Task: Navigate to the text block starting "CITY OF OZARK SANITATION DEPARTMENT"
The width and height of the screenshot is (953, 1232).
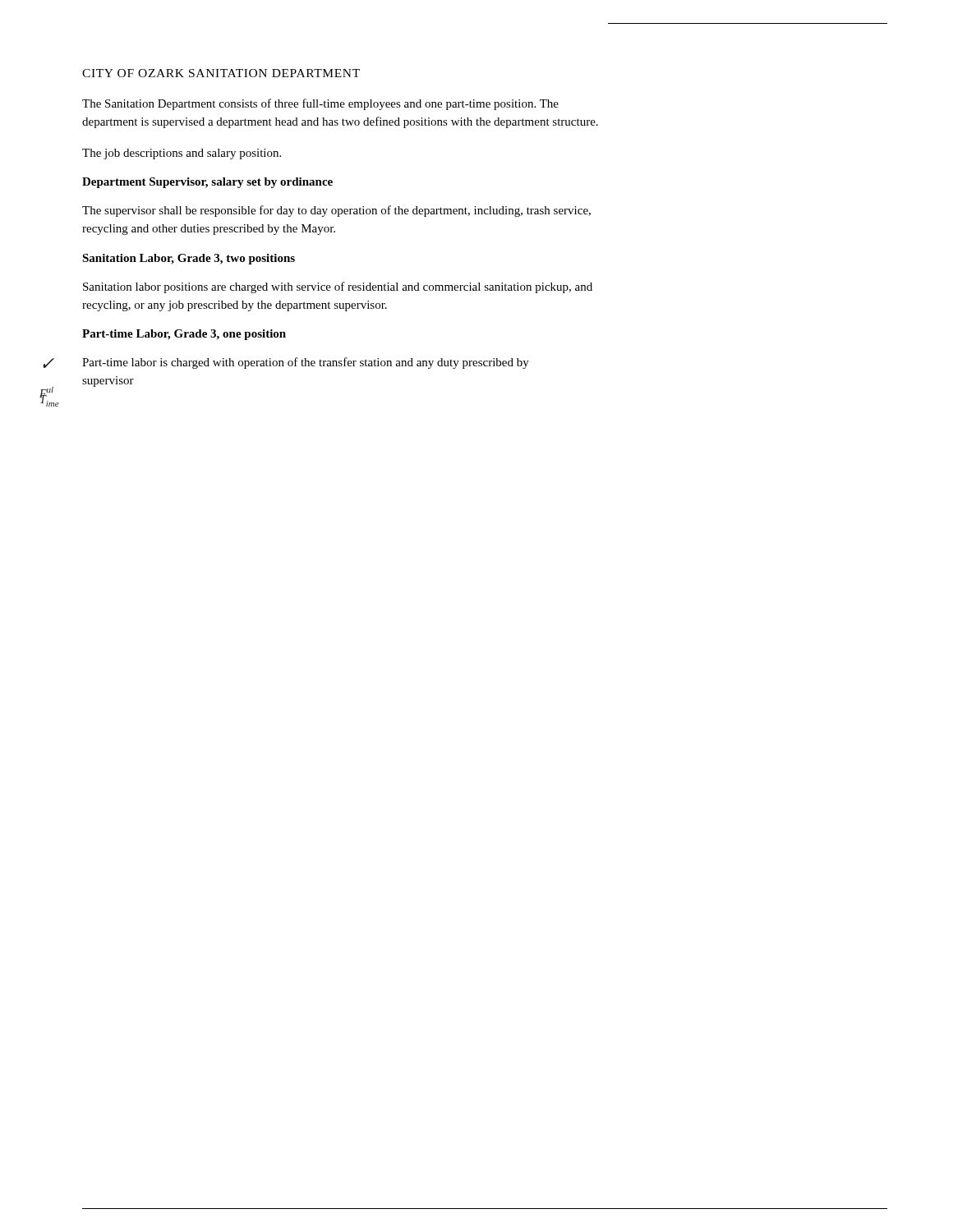Action: (221, 73)
